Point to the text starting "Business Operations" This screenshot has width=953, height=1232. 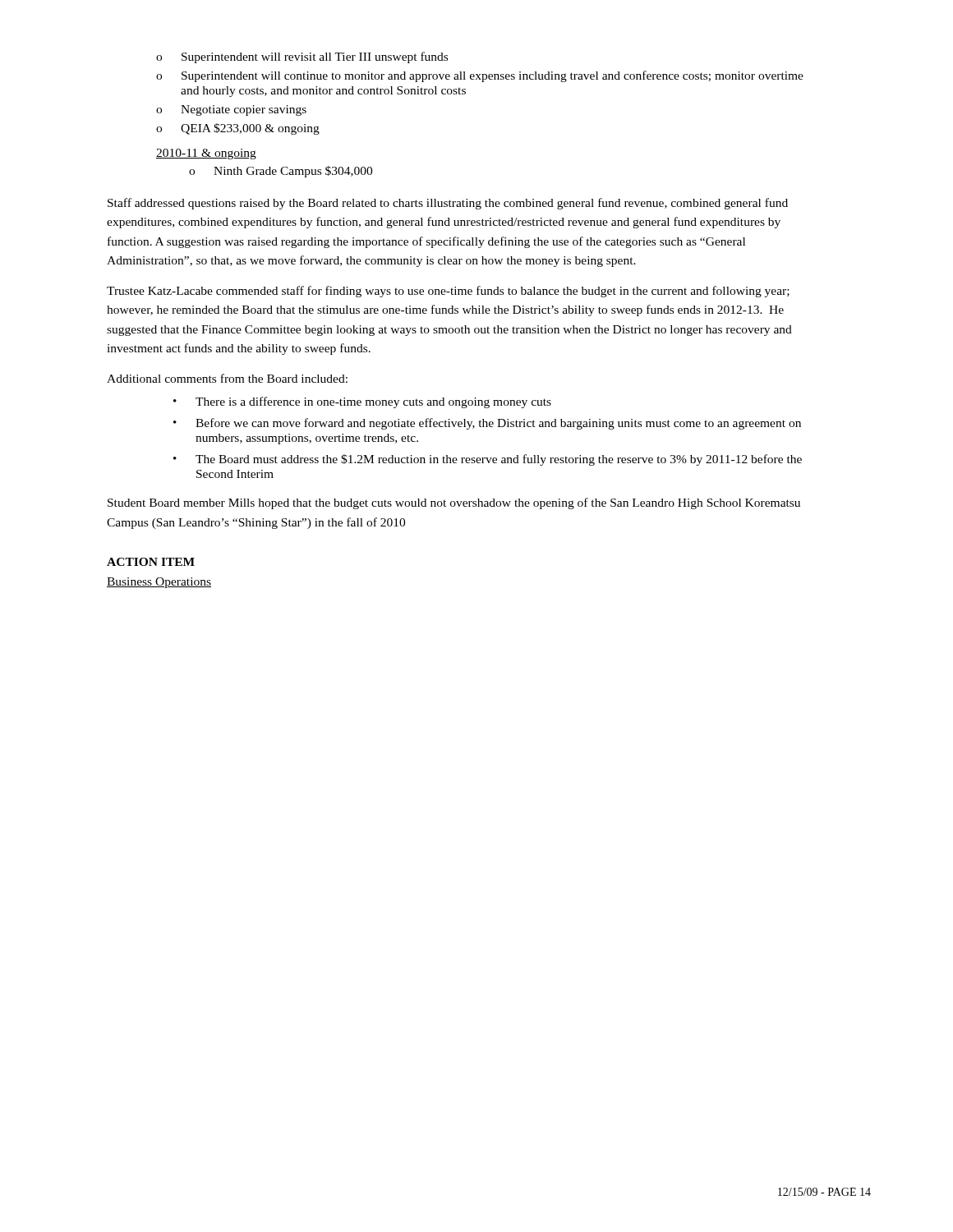point(159,581)
